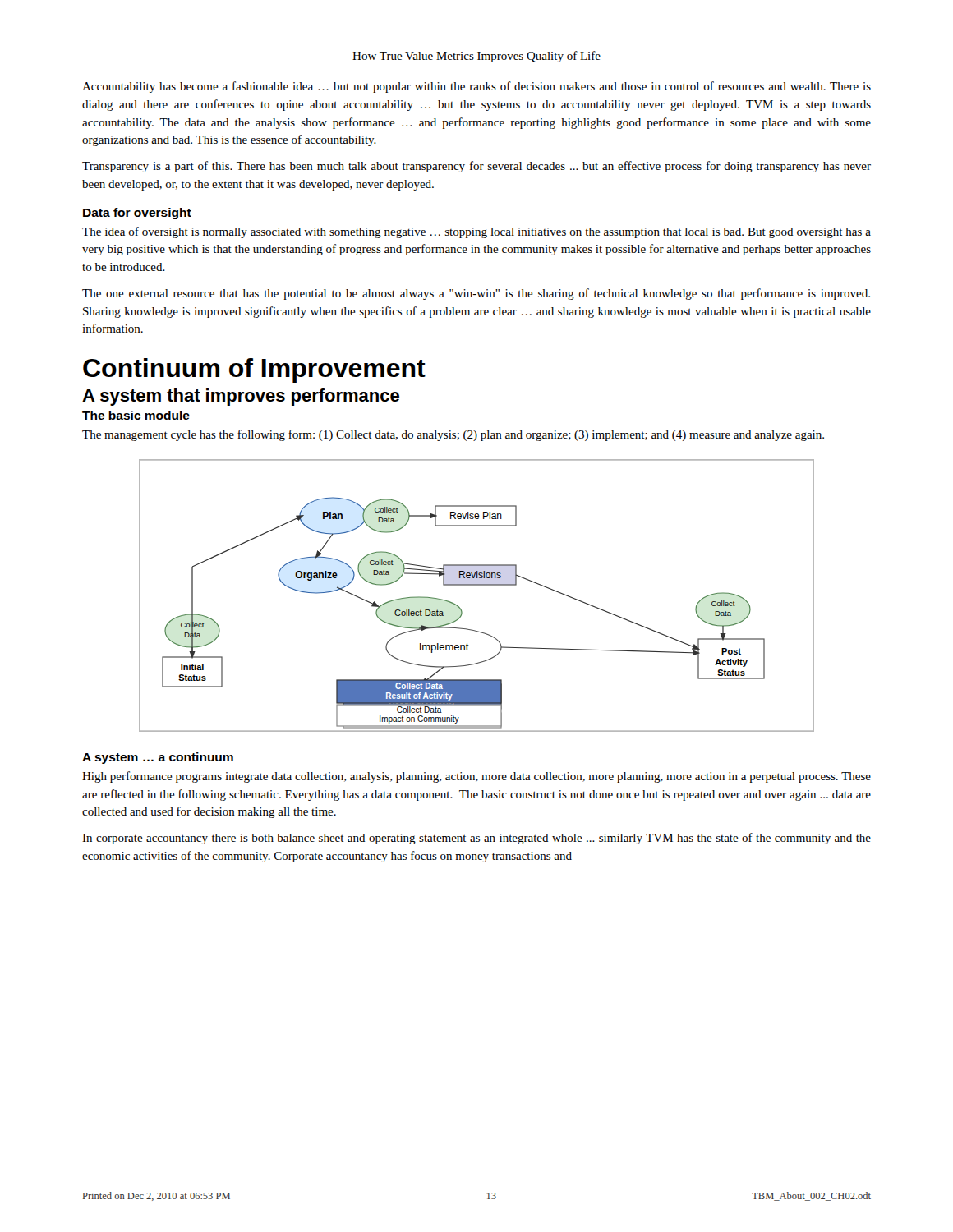953x1232 pixels.
Task: Locate the passage starting "In corporate accountancy there"
Action: (476, 847)
